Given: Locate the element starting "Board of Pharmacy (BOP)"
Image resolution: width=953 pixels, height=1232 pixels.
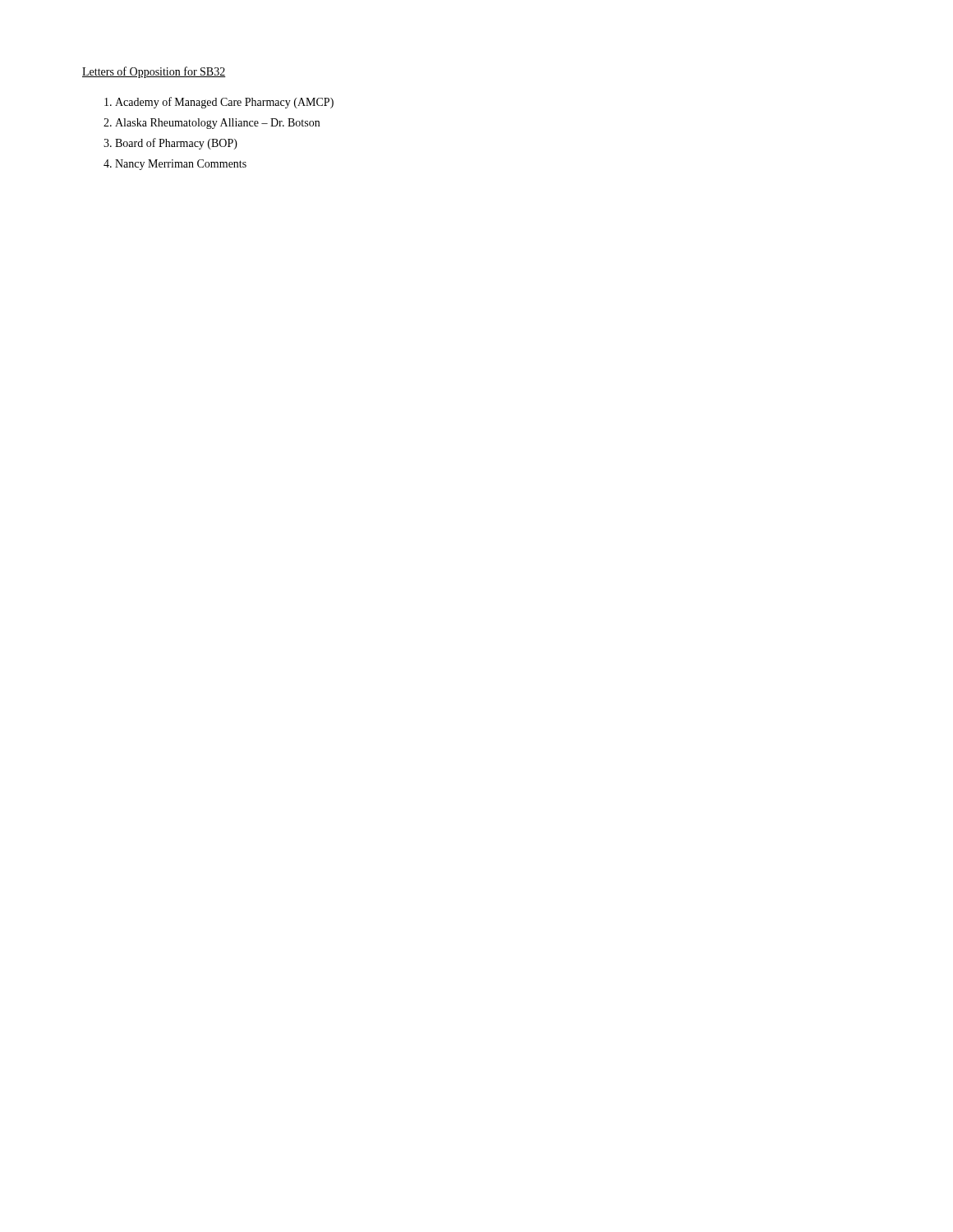Looking at the screenshot, I should click(176, 143).
